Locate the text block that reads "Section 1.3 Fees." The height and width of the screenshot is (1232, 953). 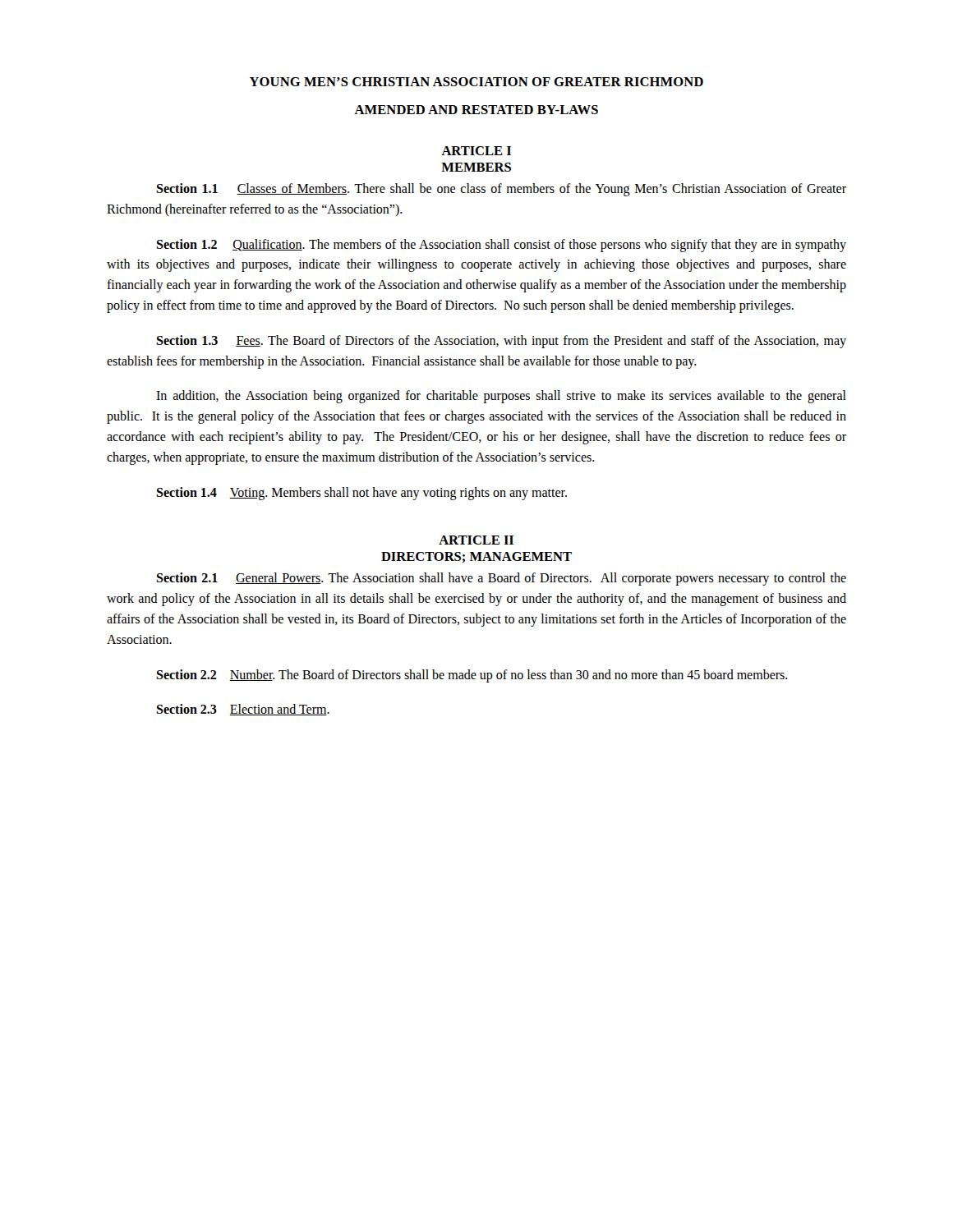click(x=476, y=350)
